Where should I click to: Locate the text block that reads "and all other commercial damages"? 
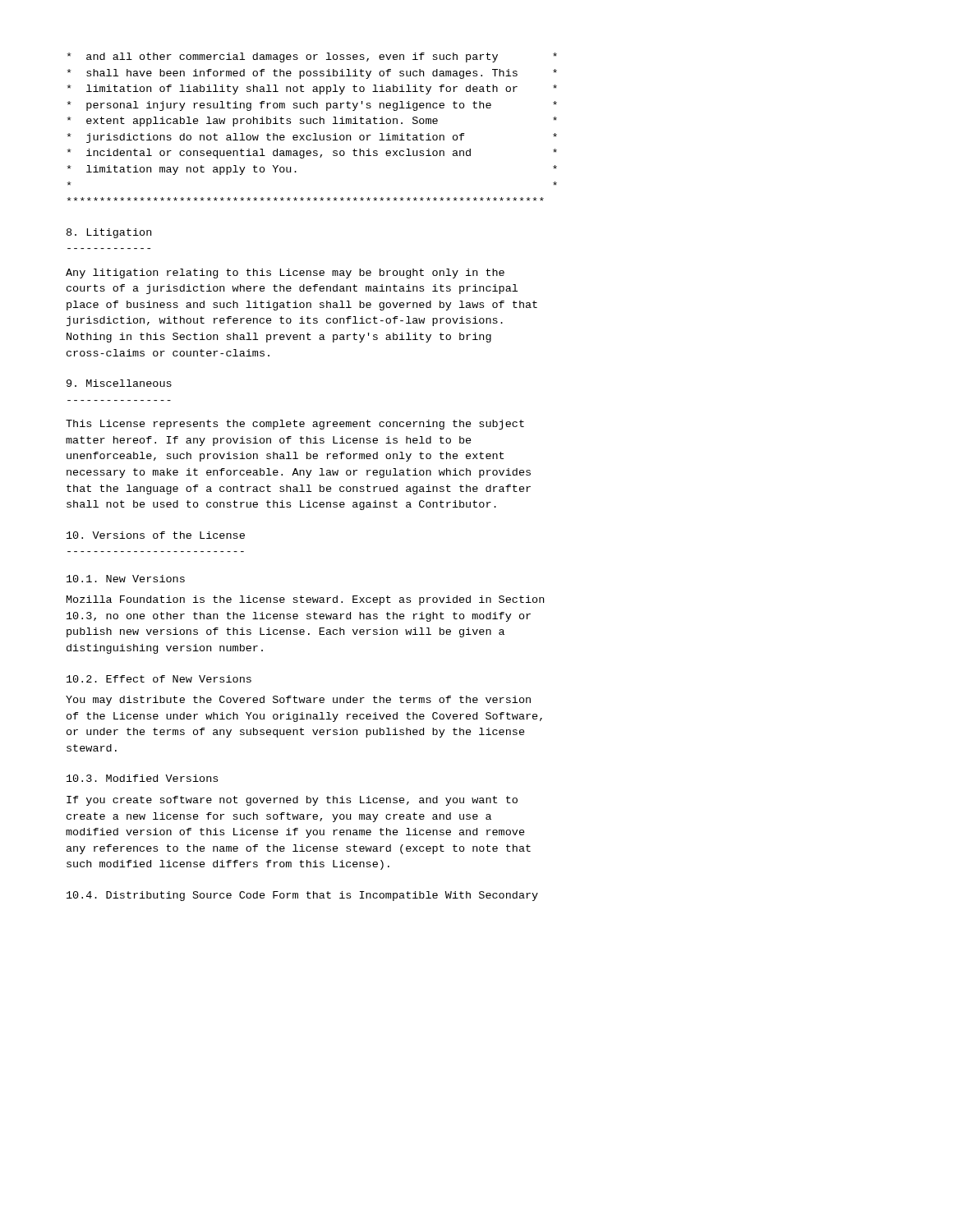point(312,129)
